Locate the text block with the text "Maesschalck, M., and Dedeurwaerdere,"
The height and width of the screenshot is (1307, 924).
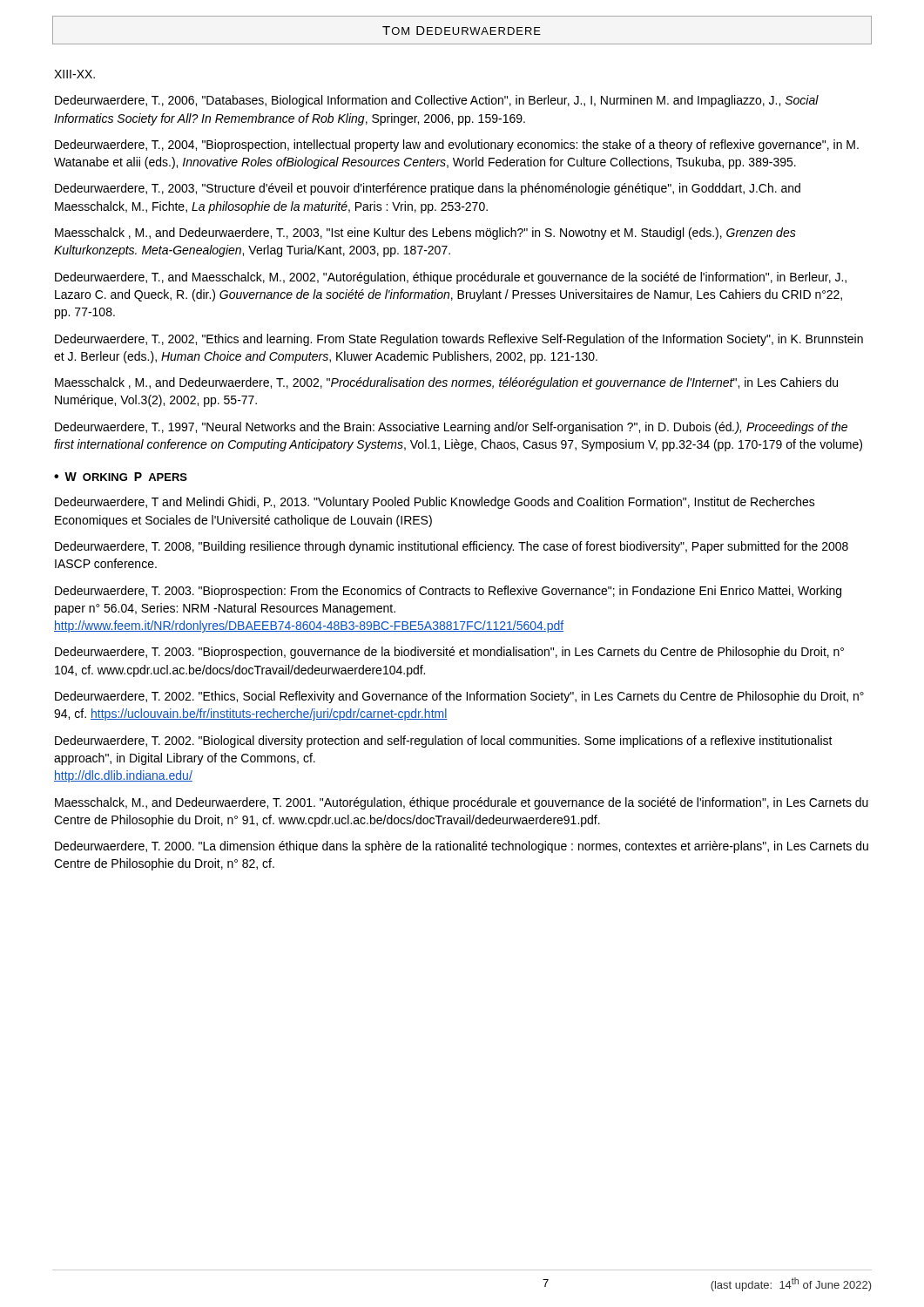(461, 811)
